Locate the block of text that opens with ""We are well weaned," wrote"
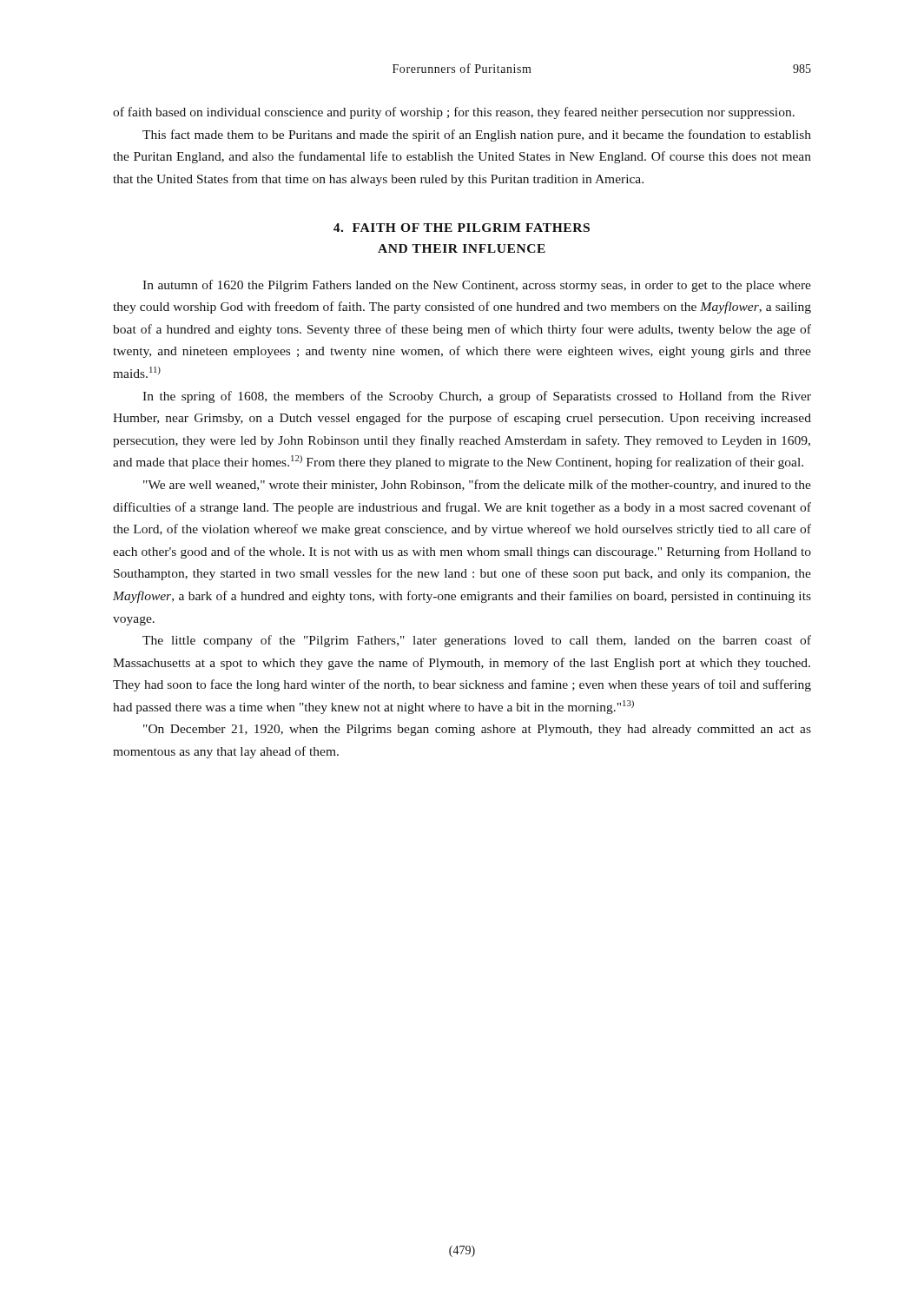 click(462, 551)
